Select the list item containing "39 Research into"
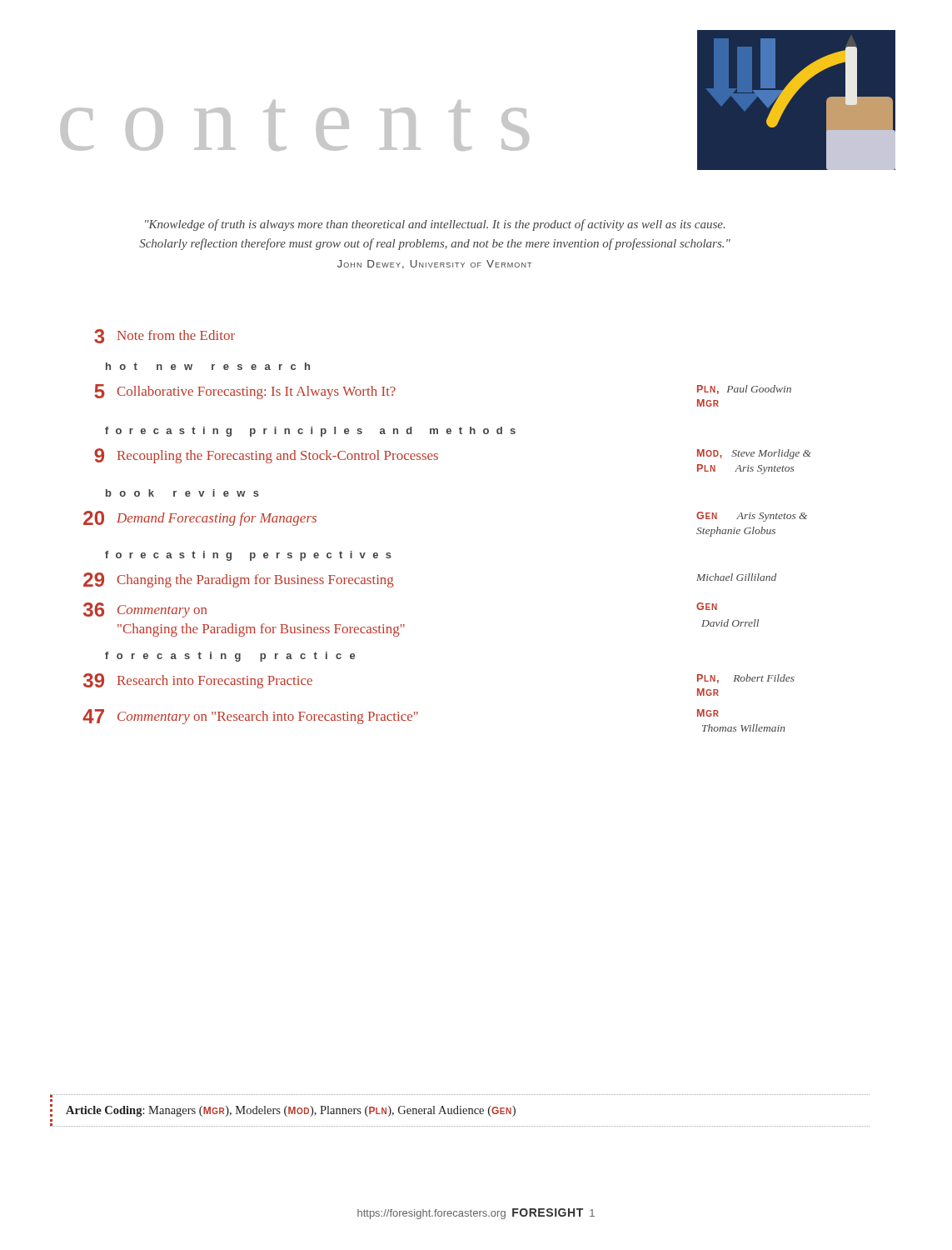The height and width of the screenshot is (1250, 952). 201,685
